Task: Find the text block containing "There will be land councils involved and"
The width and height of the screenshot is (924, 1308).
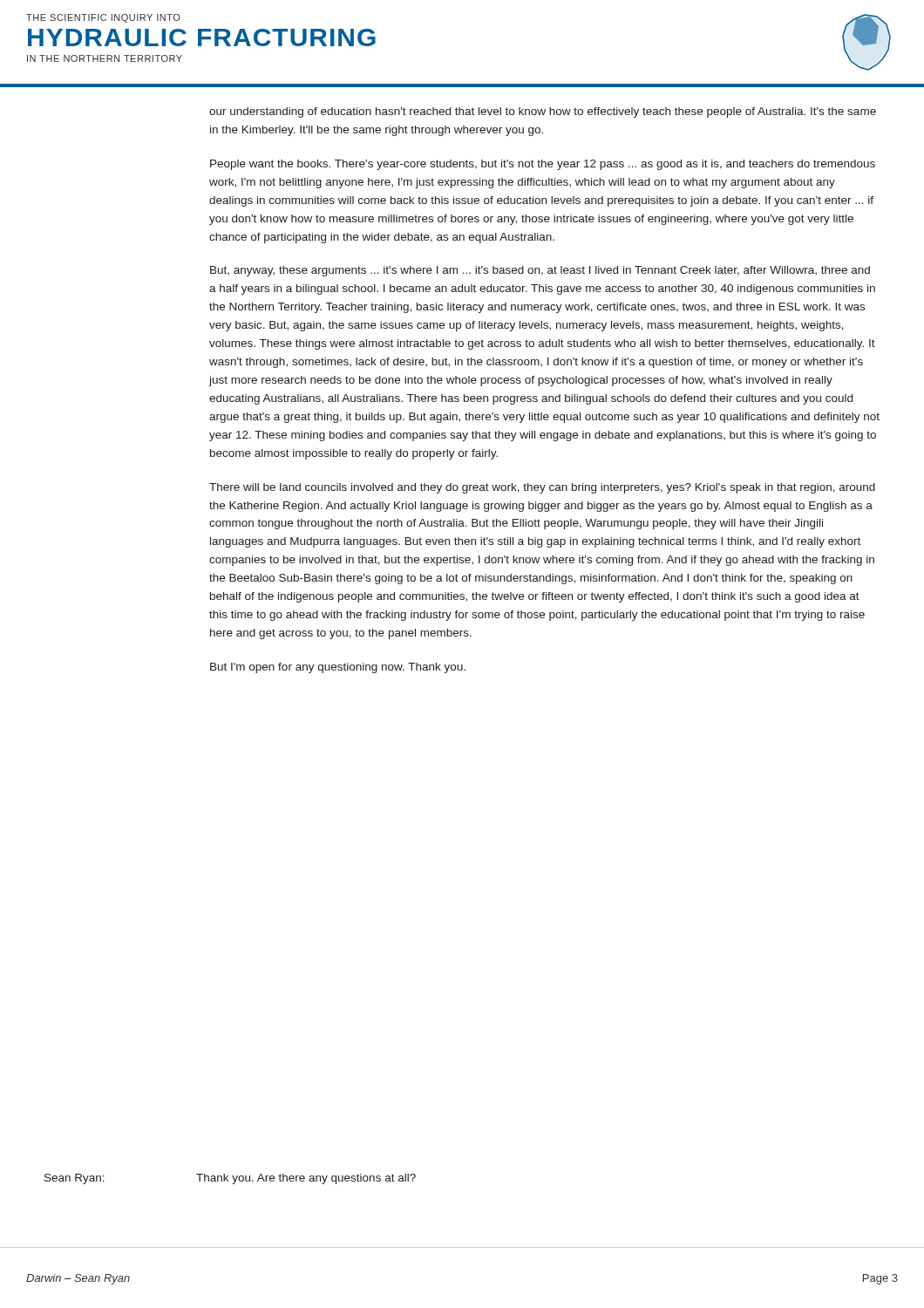Action: point(542,560)
